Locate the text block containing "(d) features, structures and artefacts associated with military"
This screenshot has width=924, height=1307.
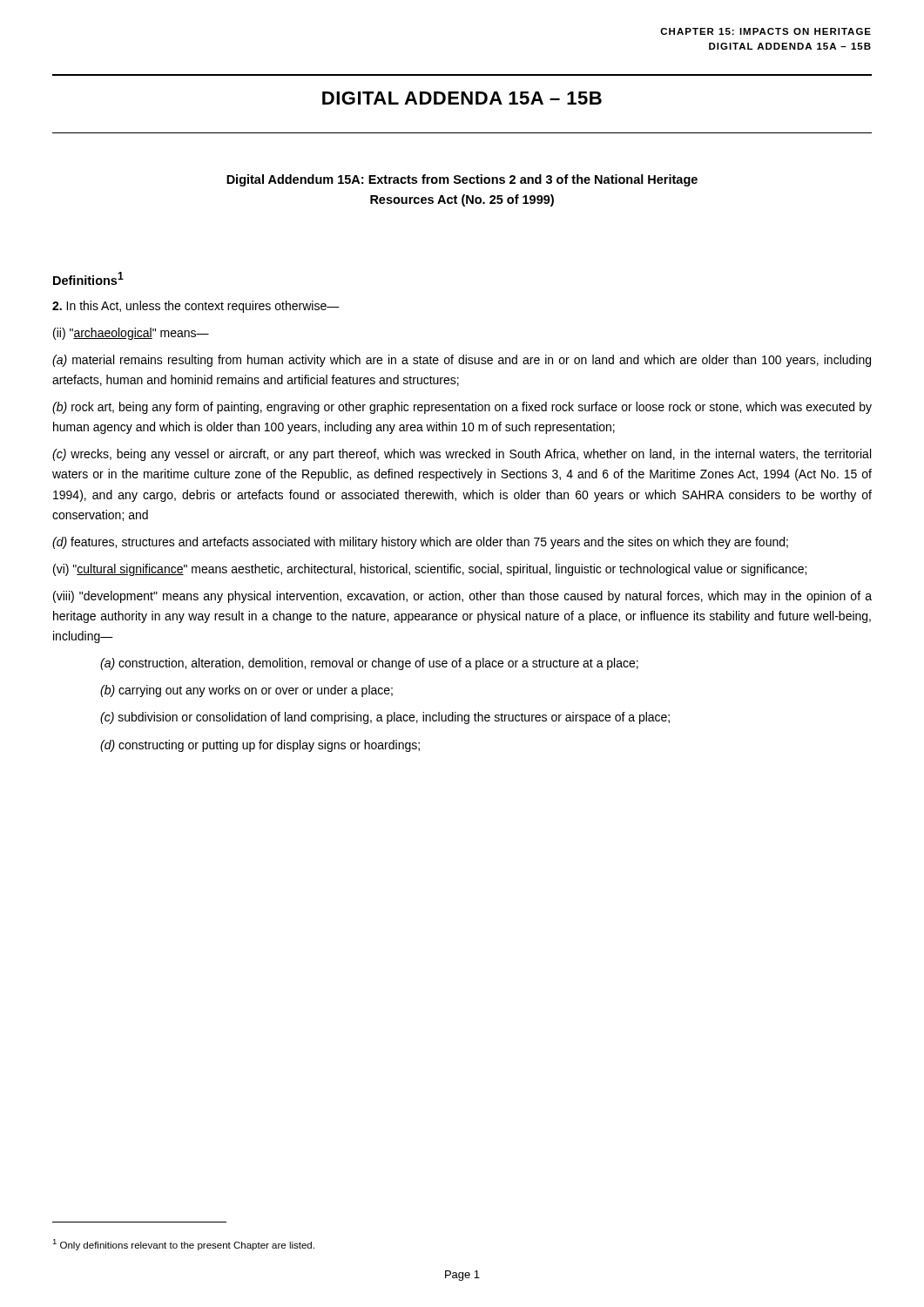[x=421, y=542]
